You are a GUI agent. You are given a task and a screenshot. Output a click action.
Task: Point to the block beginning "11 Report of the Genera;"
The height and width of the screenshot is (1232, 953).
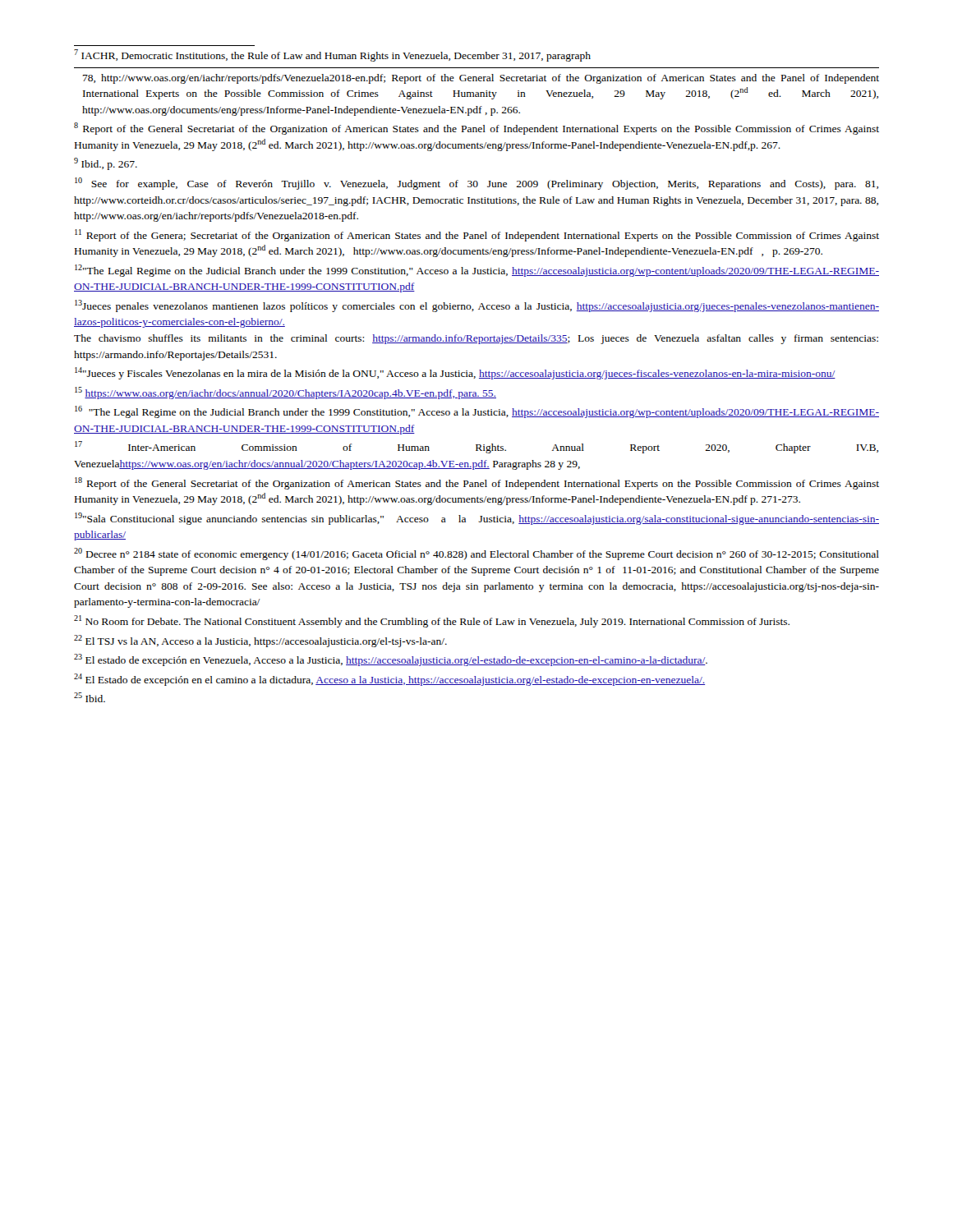tap(476, 243)
